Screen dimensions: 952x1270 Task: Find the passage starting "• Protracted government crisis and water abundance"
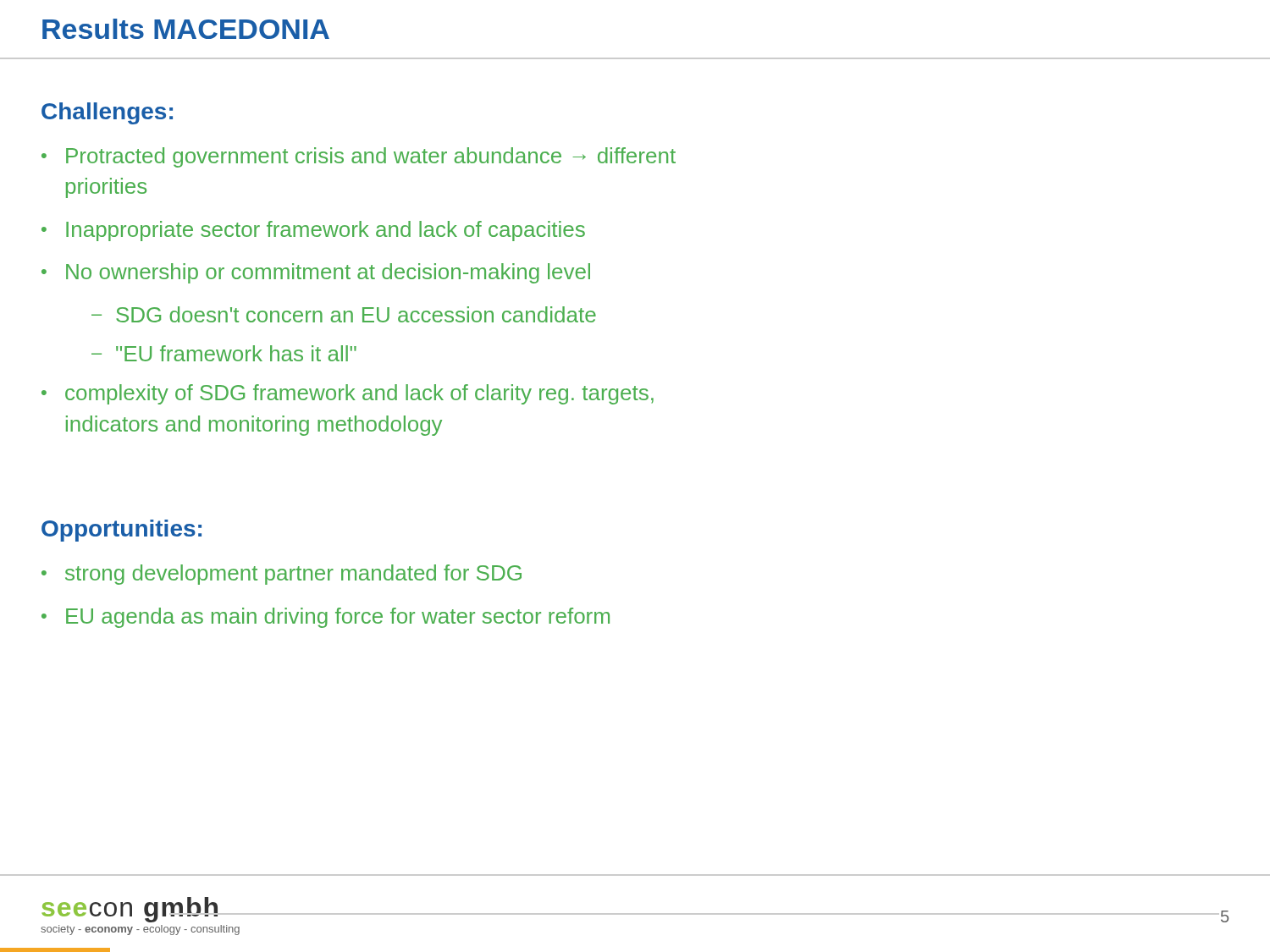tap(358, 171)
